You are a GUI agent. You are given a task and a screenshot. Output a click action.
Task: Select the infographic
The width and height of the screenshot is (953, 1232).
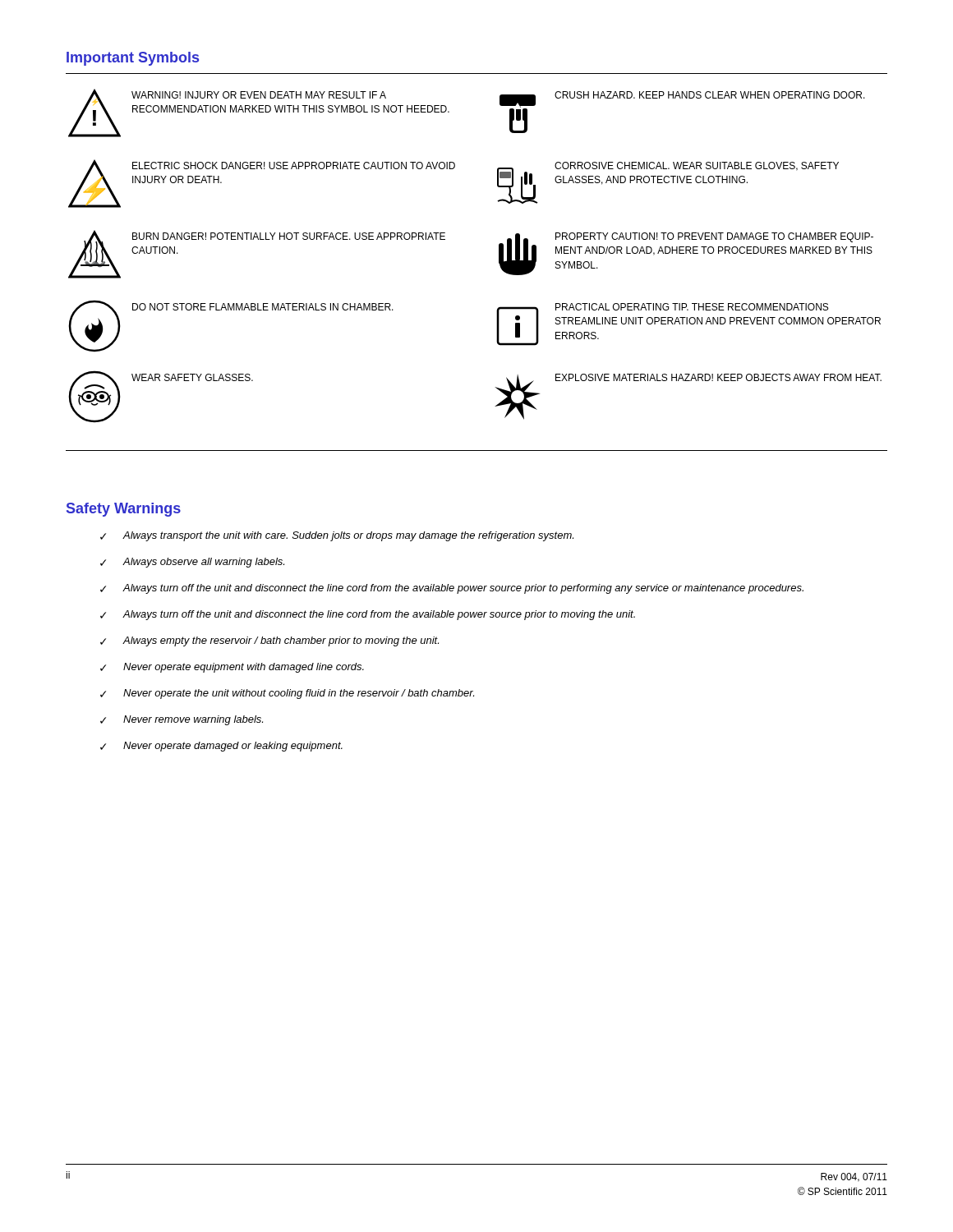click(476, 262)
